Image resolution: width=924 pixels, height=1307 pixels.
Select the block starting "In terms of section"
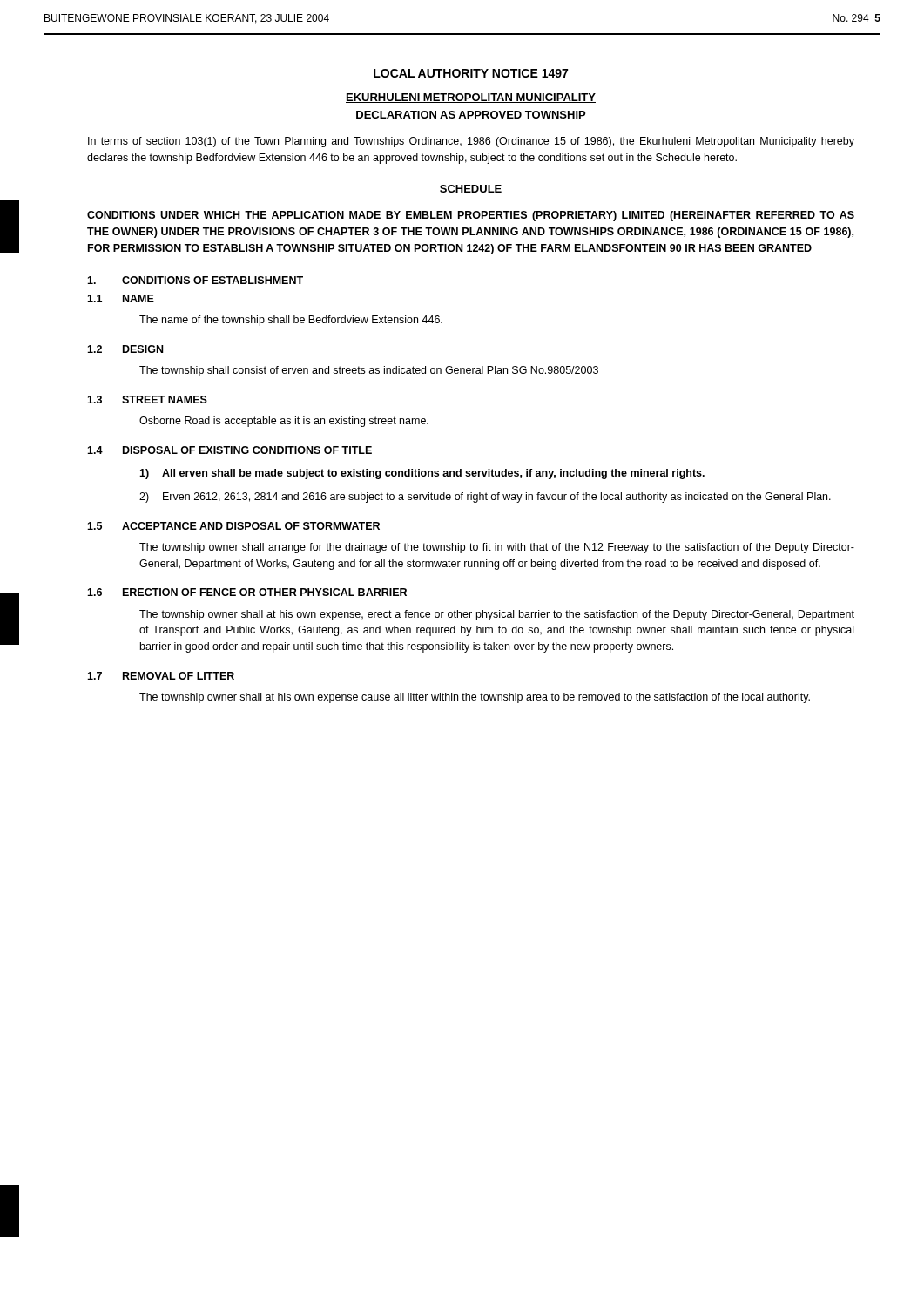coord(471,149)
